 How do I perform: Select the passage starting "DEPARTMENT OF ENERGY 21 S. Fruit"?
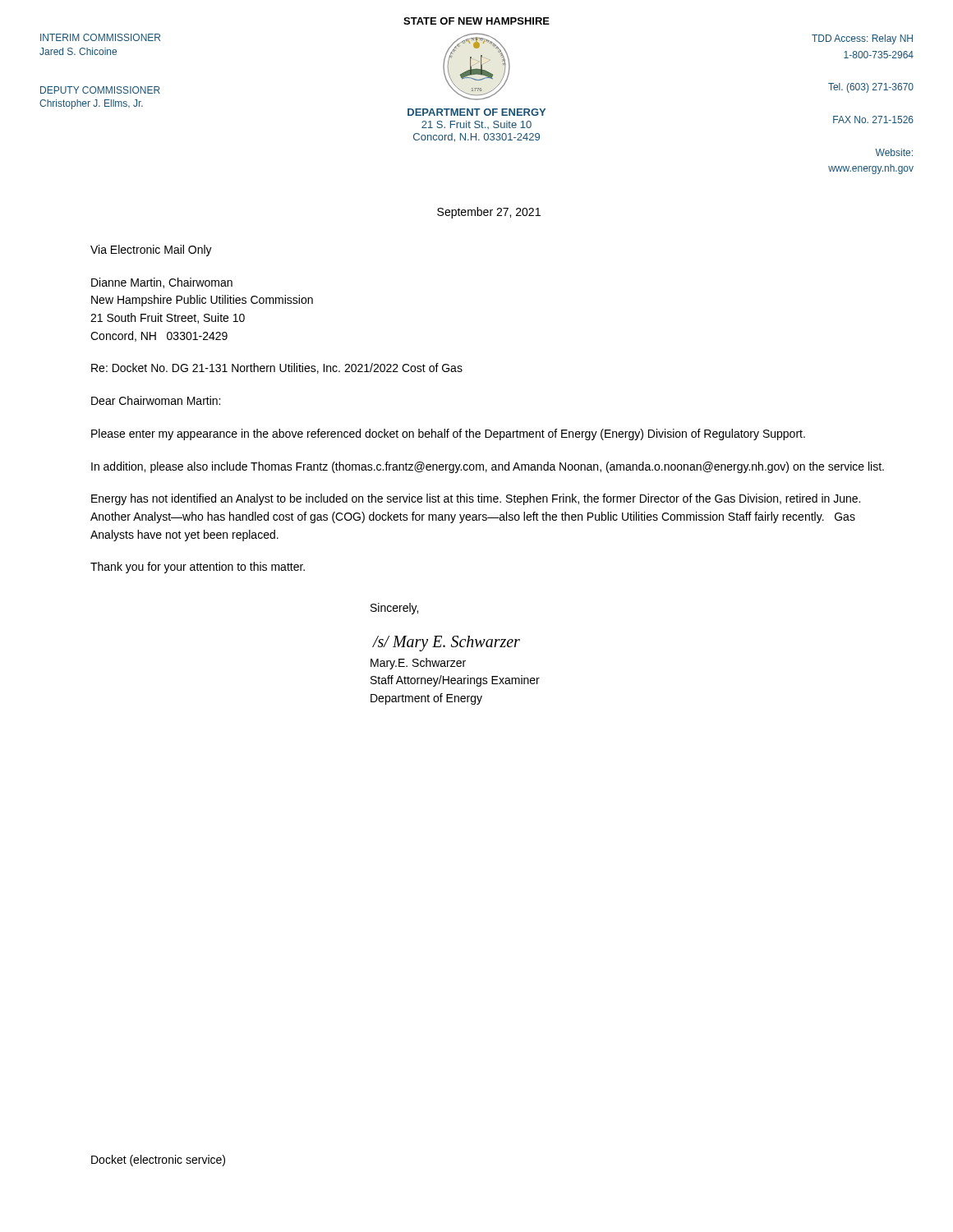click(x=476, y=124)
